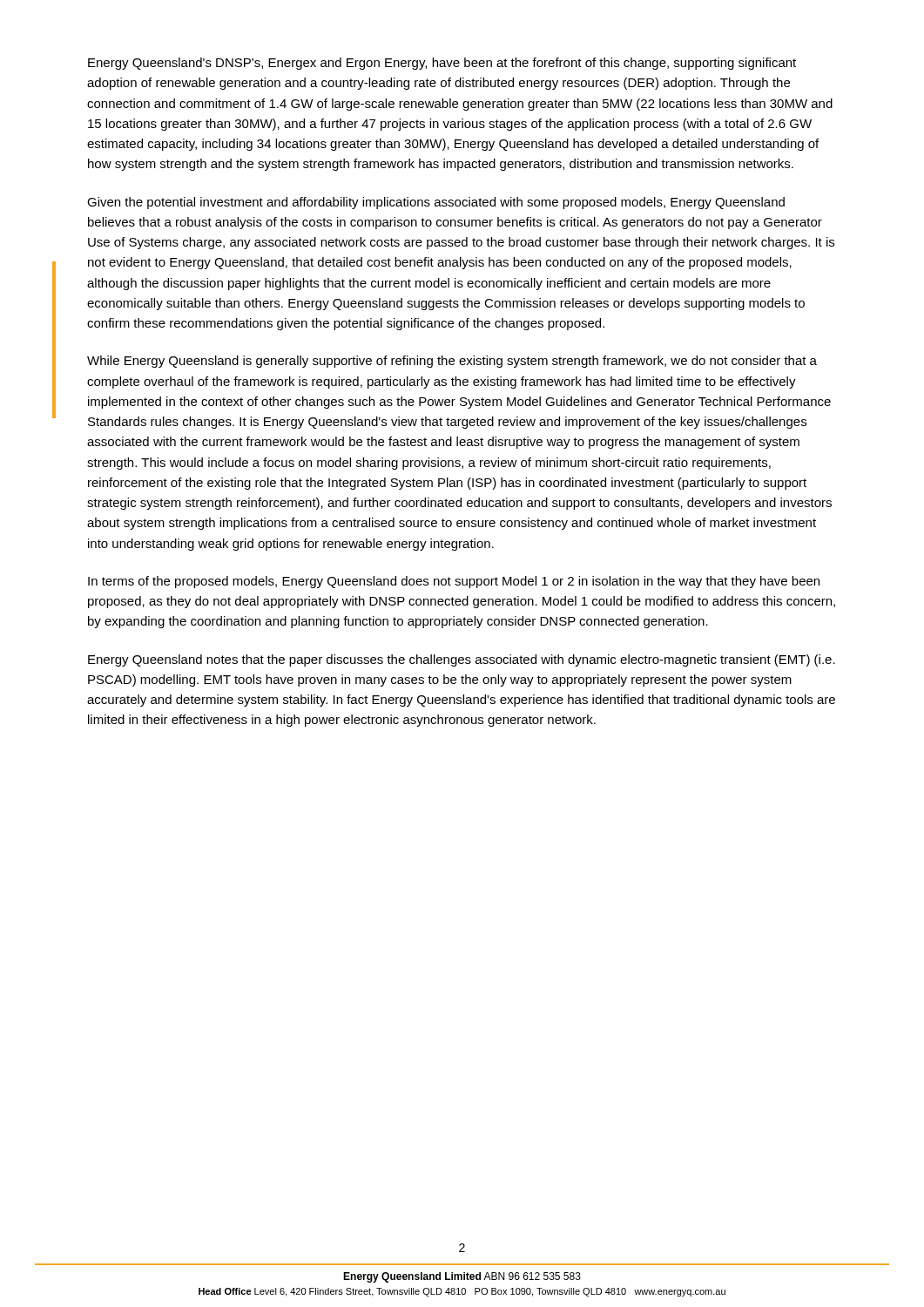Where is the passage that starts "Given the potential investment"?

(461, 262)
